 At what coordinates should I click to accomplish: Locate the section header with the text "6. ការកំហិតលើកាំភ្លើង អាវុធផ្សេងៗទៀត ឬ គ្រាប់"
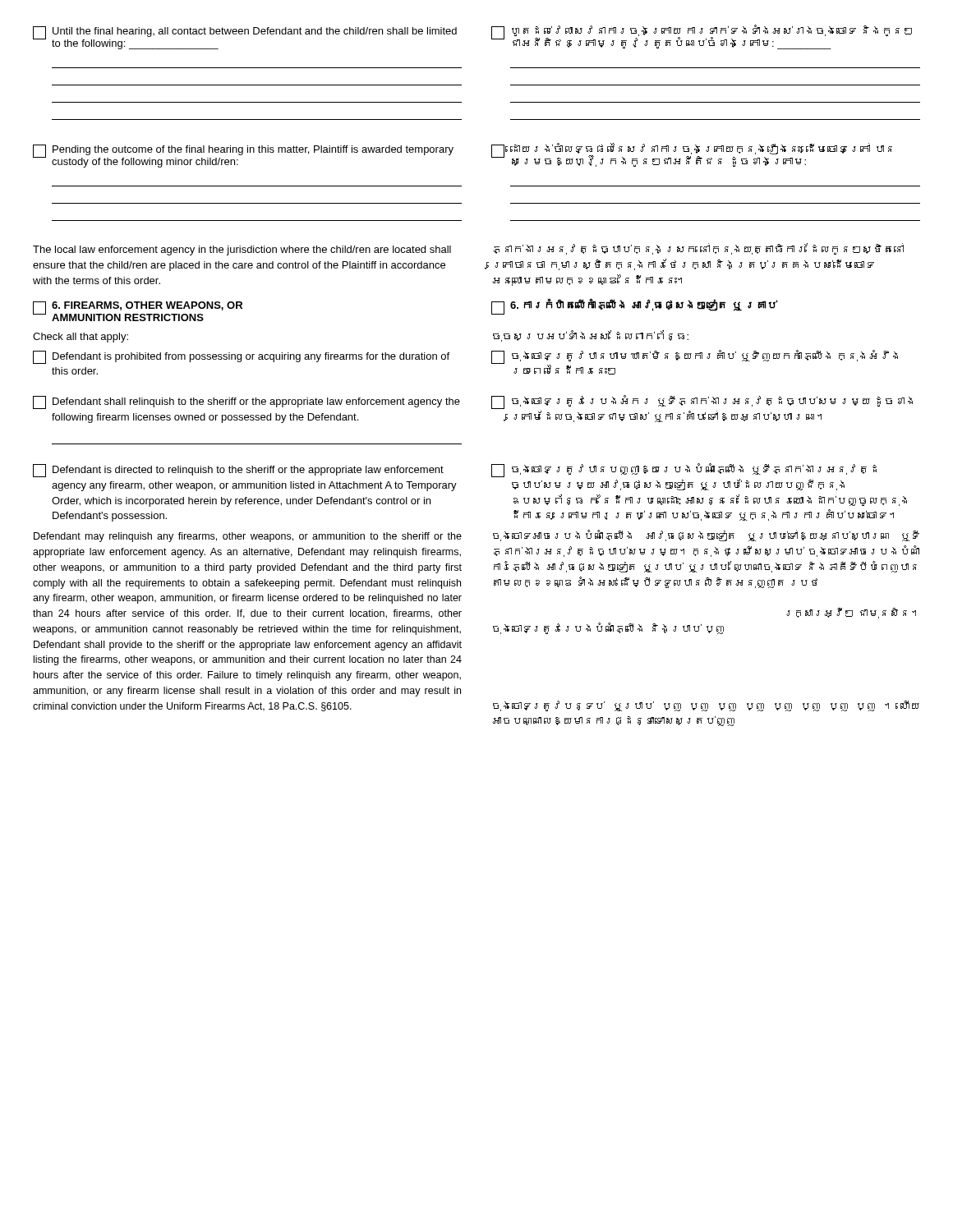634,306
